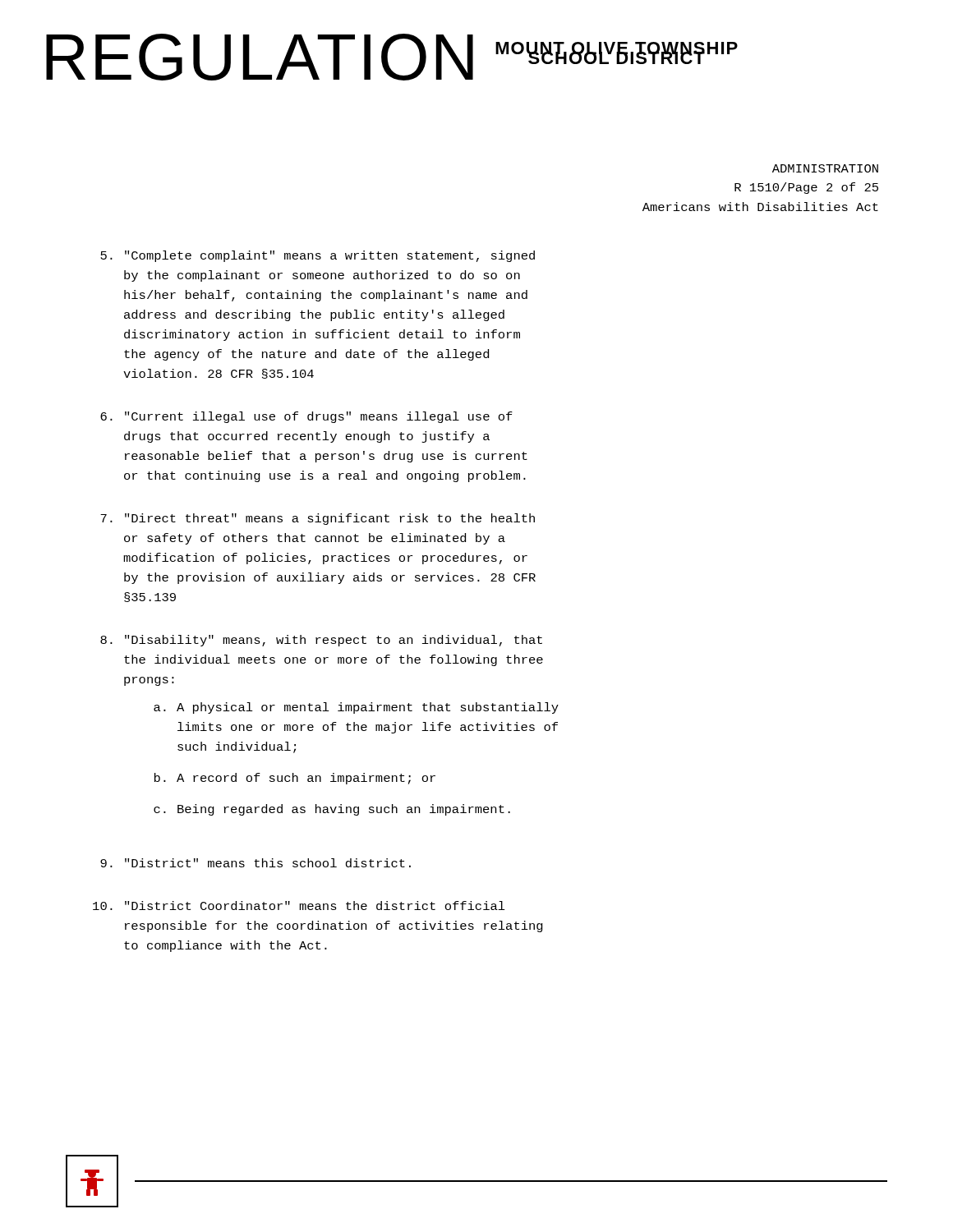Find "9. "District" means this school district." on this page
Image resolution: width=953 pixels, height=1232 pixels.
[256, 863]
